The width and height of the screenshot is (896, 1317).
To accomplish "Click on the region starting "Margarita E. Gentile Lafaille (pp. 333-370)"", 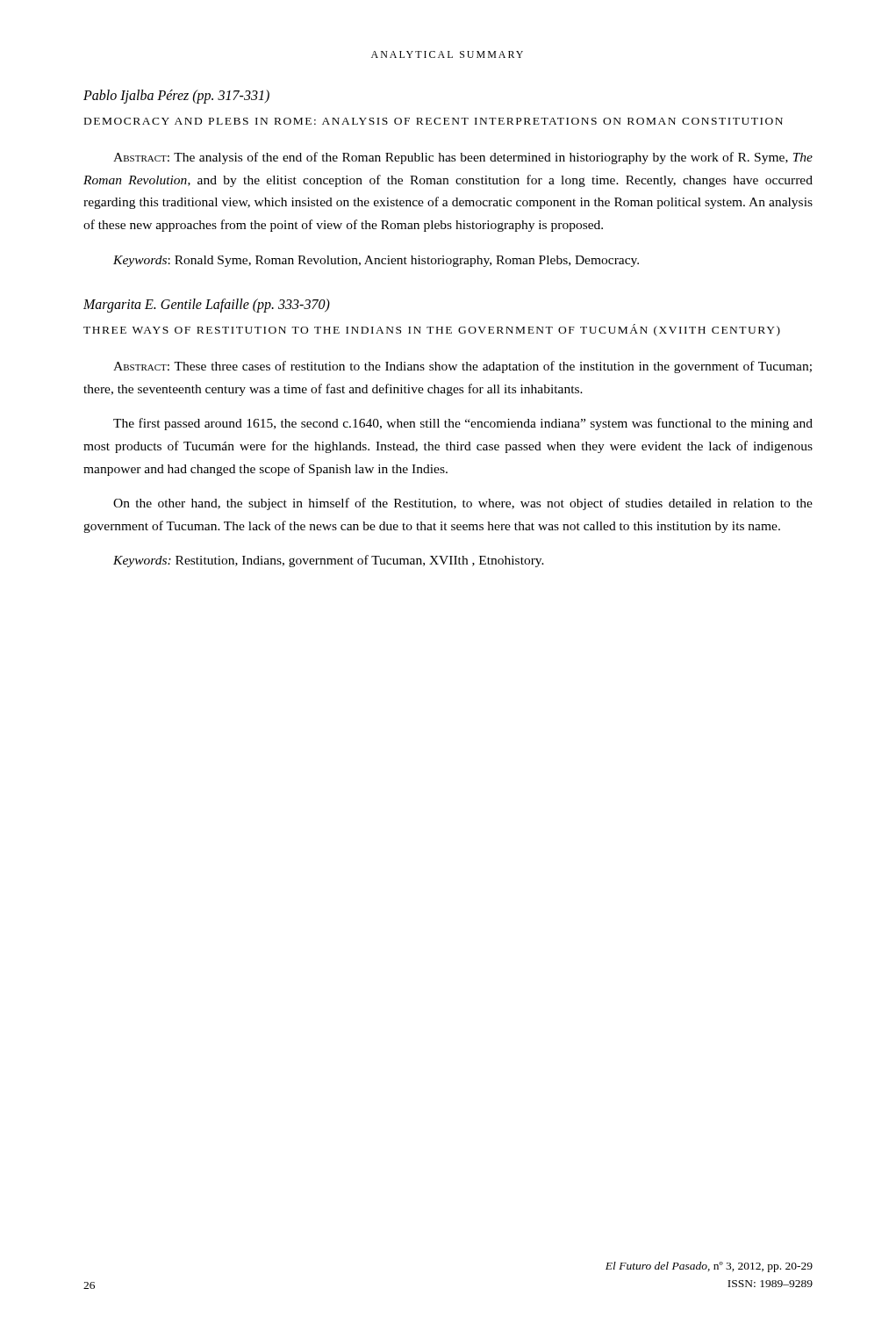I will [x=207, y=304].
